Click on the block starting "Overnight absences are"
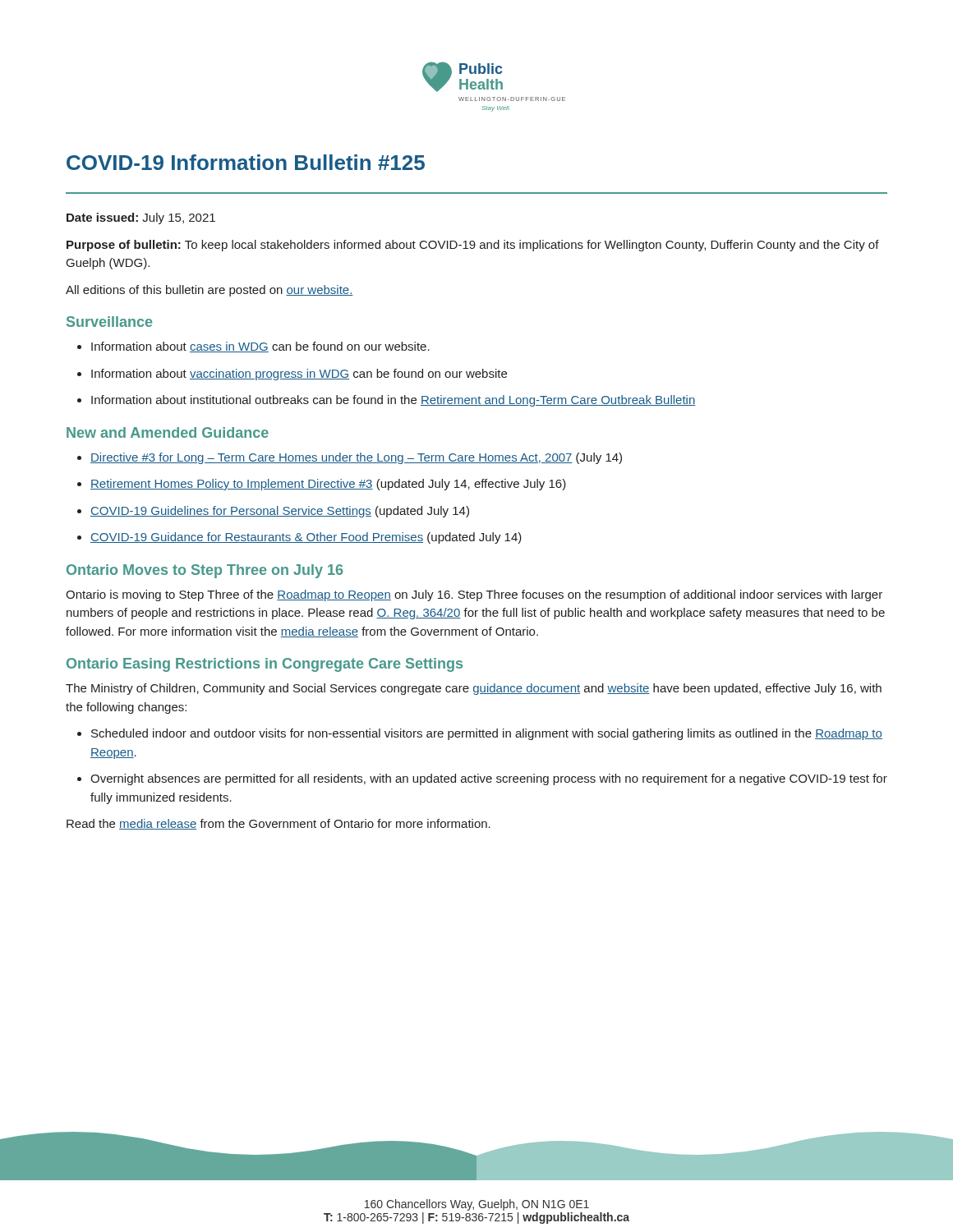The height and width of the screenshot is (1232, 953). click(476, 788)
